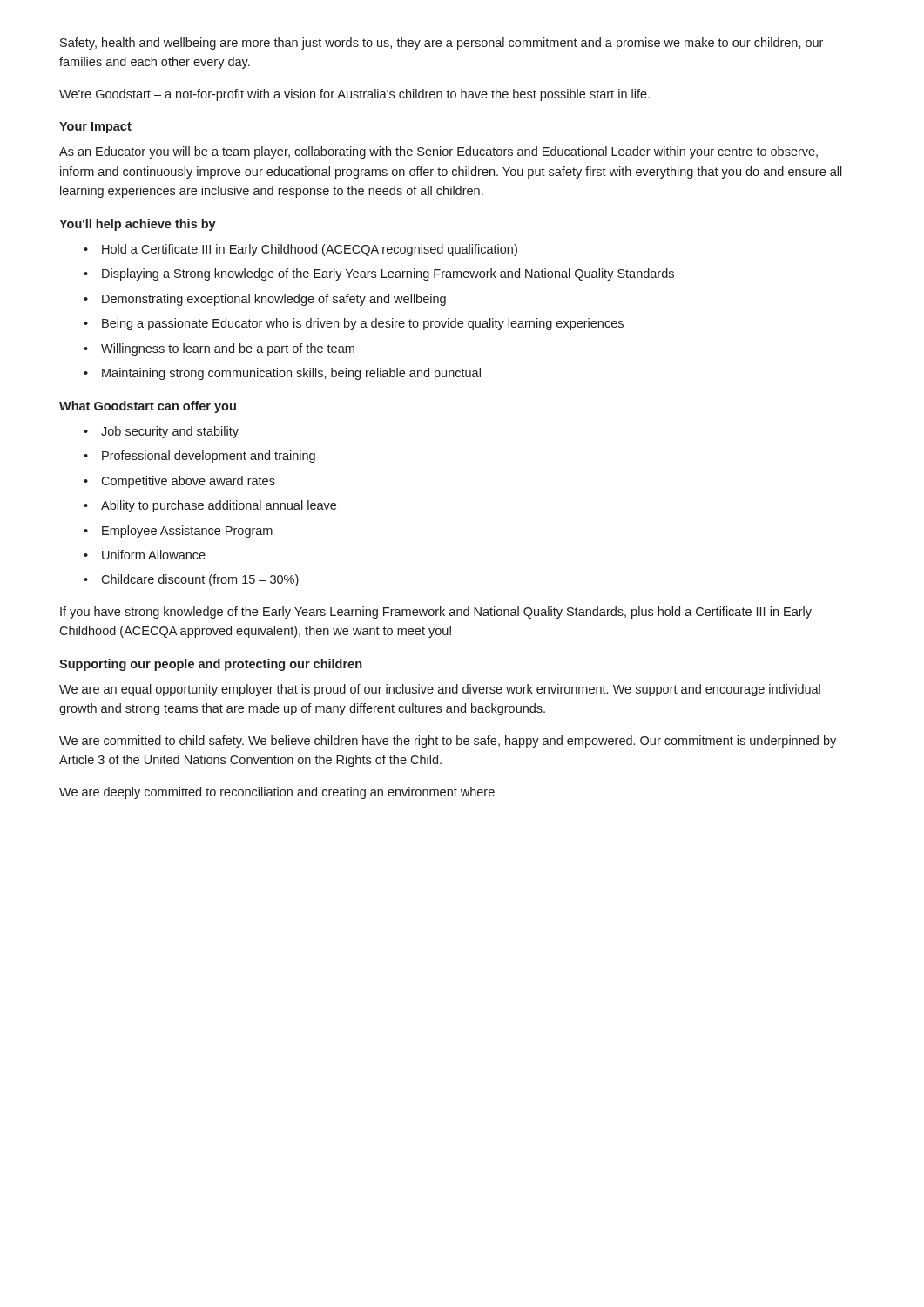Find the text starting "We are deeply committed to reconciliation and"
Viewport: 924px width, 1307px height.
(x=277, y=792)
